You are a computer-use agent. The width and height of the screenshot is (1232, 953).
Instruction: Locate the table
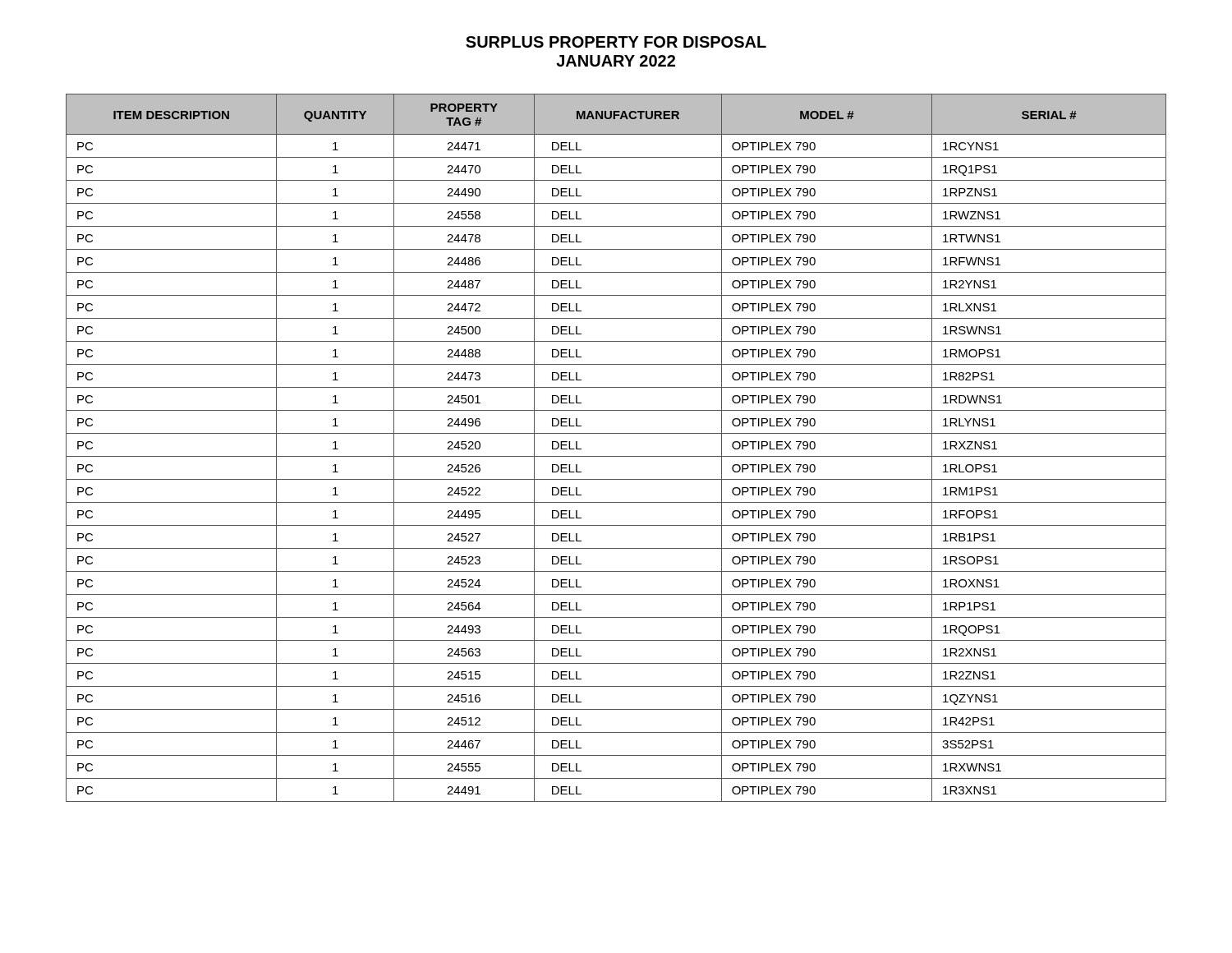point(616,448)
